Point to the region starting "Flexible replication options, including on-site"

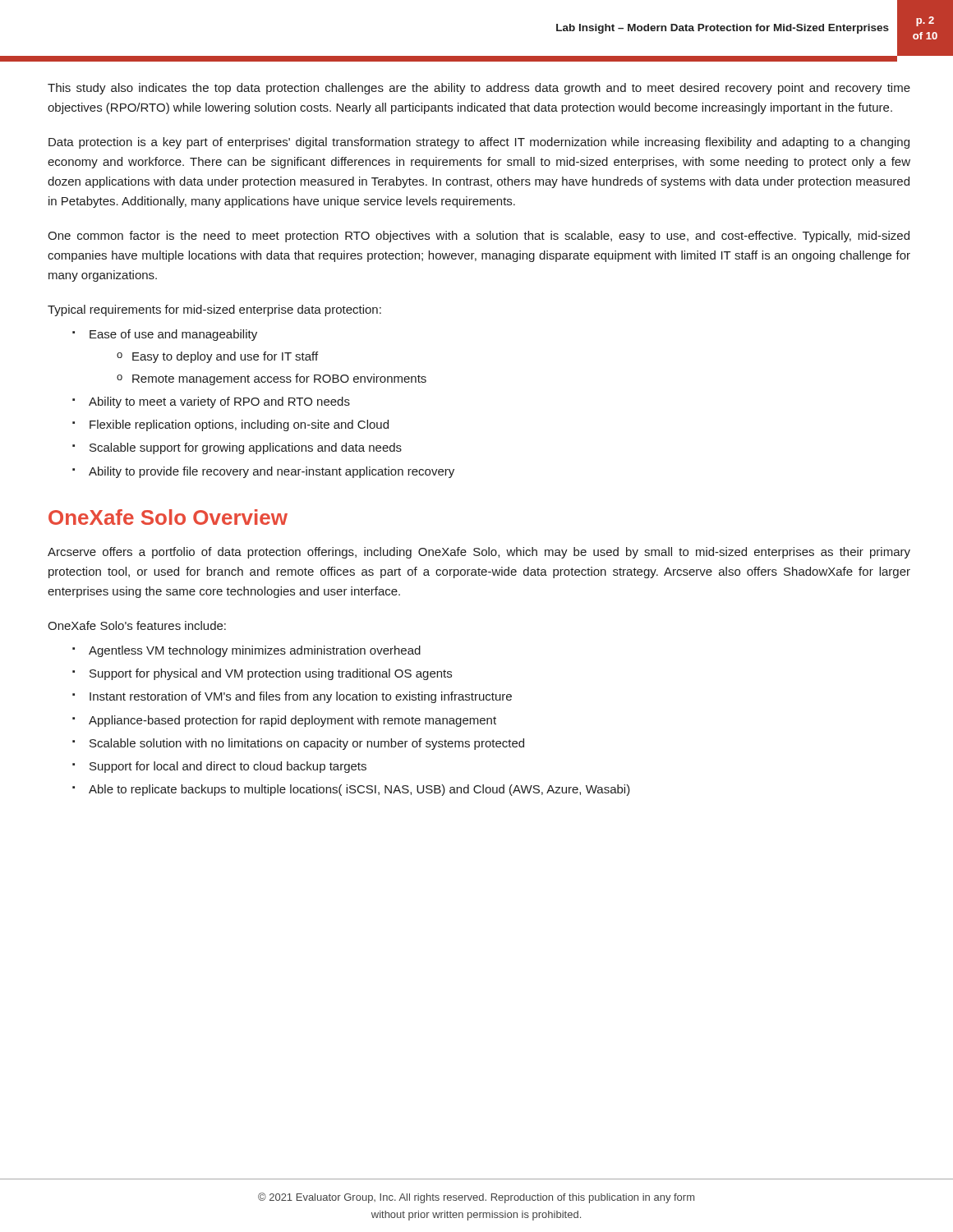pyautogui.click(x=239, y=424)
